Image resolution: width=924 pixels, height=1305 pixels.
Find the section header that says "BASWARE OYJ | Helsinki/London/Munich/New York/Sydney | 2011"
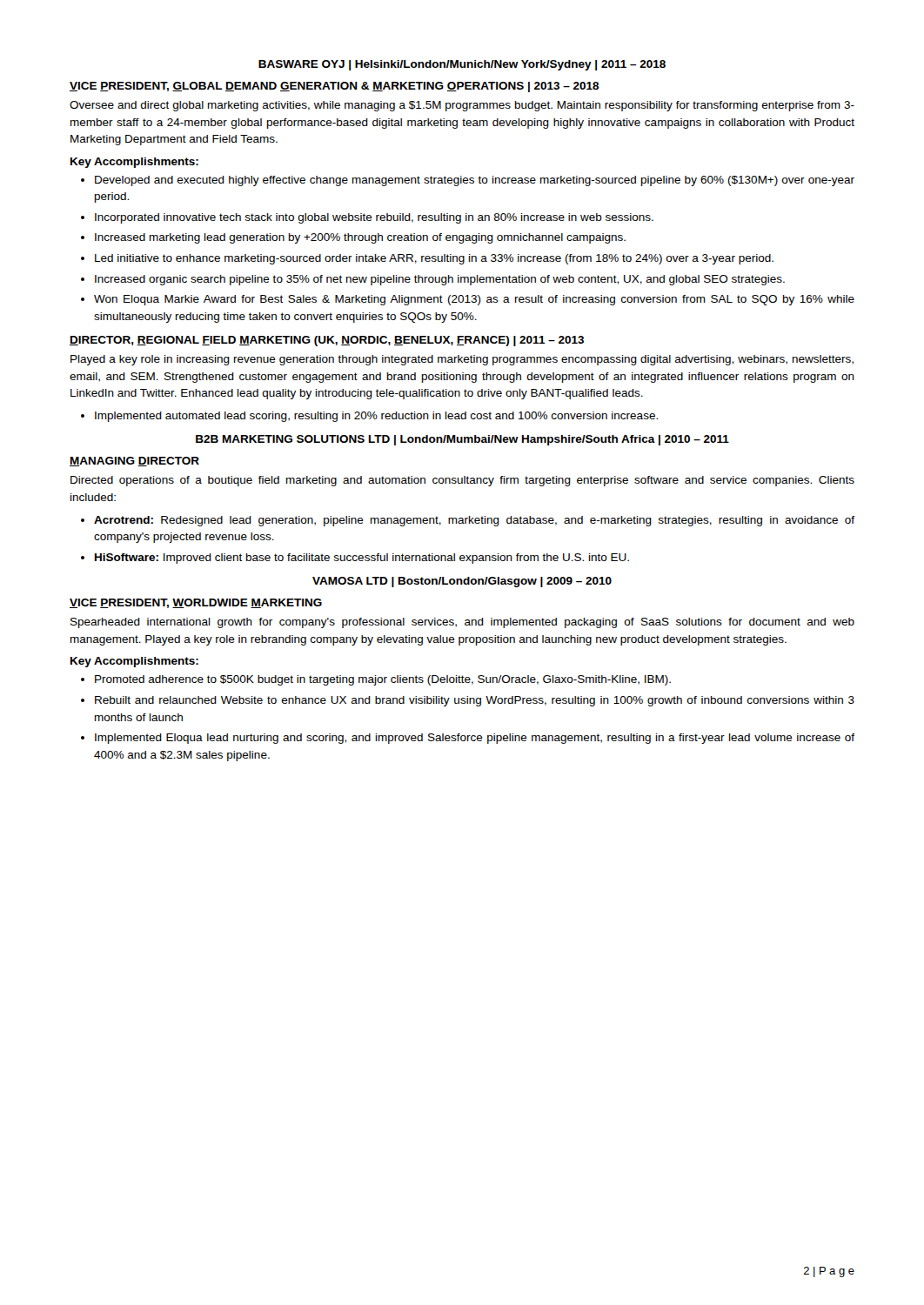tap(462, 64)
